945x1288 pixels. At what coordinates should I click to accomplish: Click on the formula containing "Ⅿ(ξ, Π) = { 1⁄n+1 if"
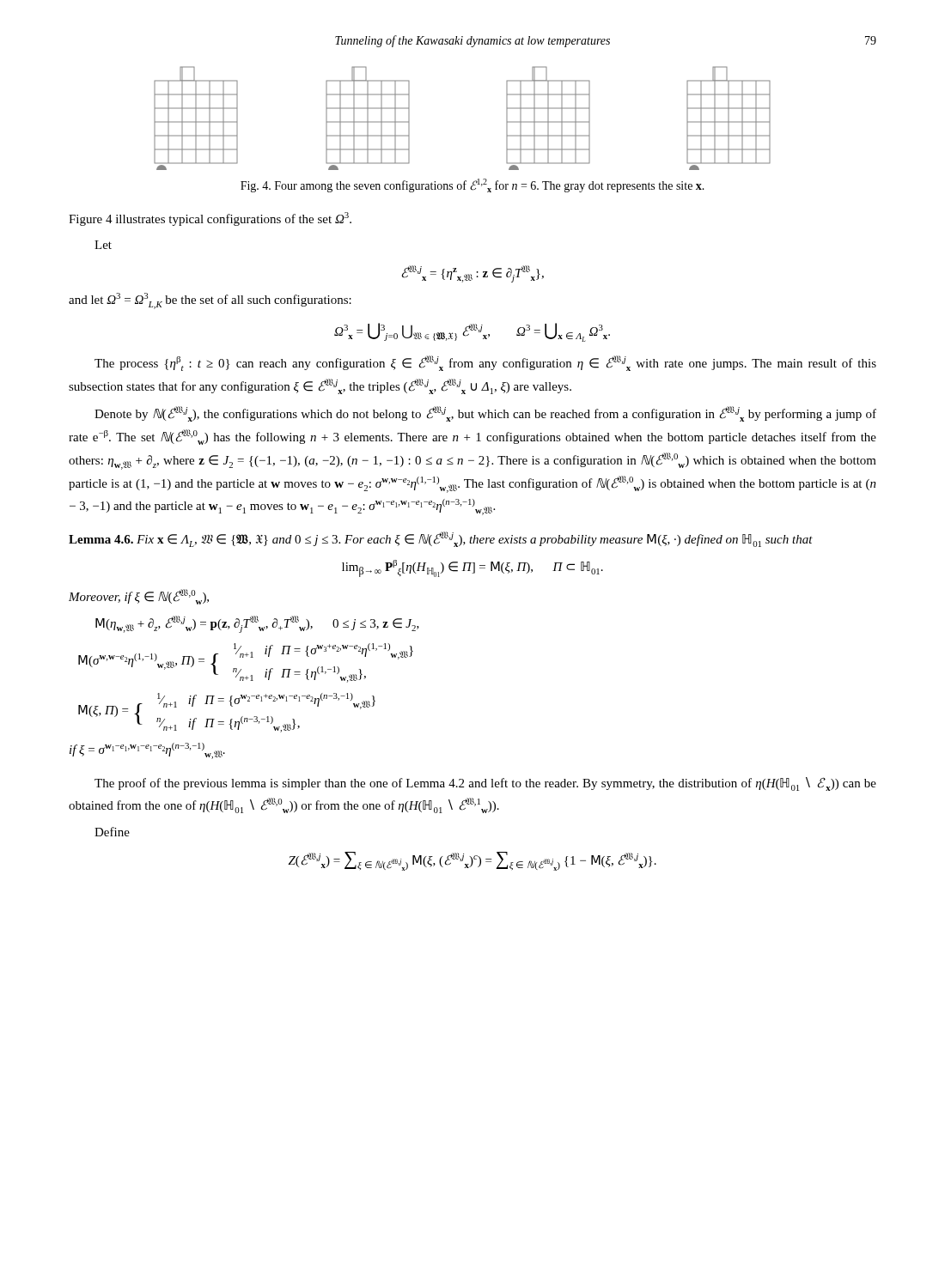pos(230,712)
